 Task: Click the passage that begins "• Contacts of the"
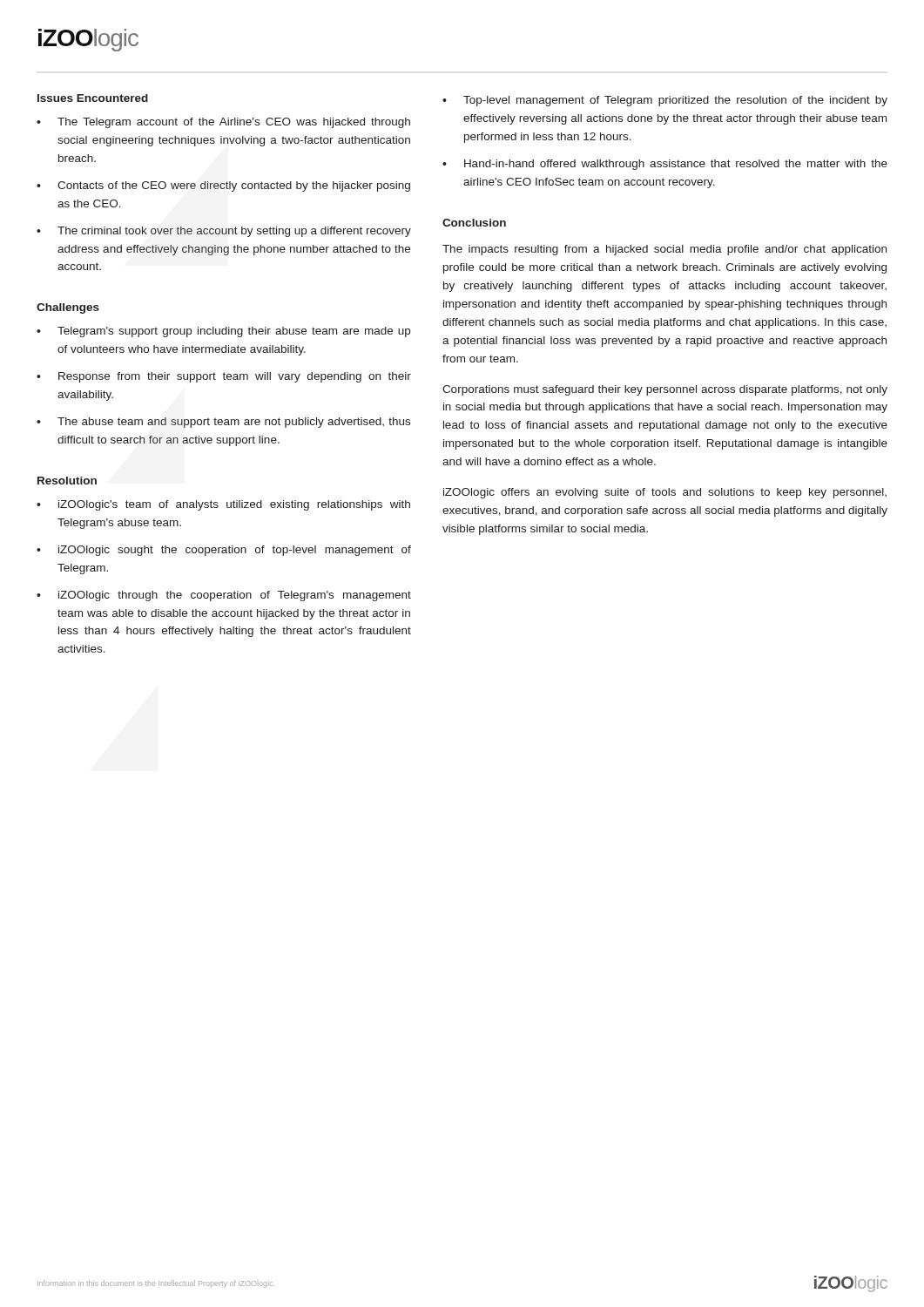coord(224,195)
